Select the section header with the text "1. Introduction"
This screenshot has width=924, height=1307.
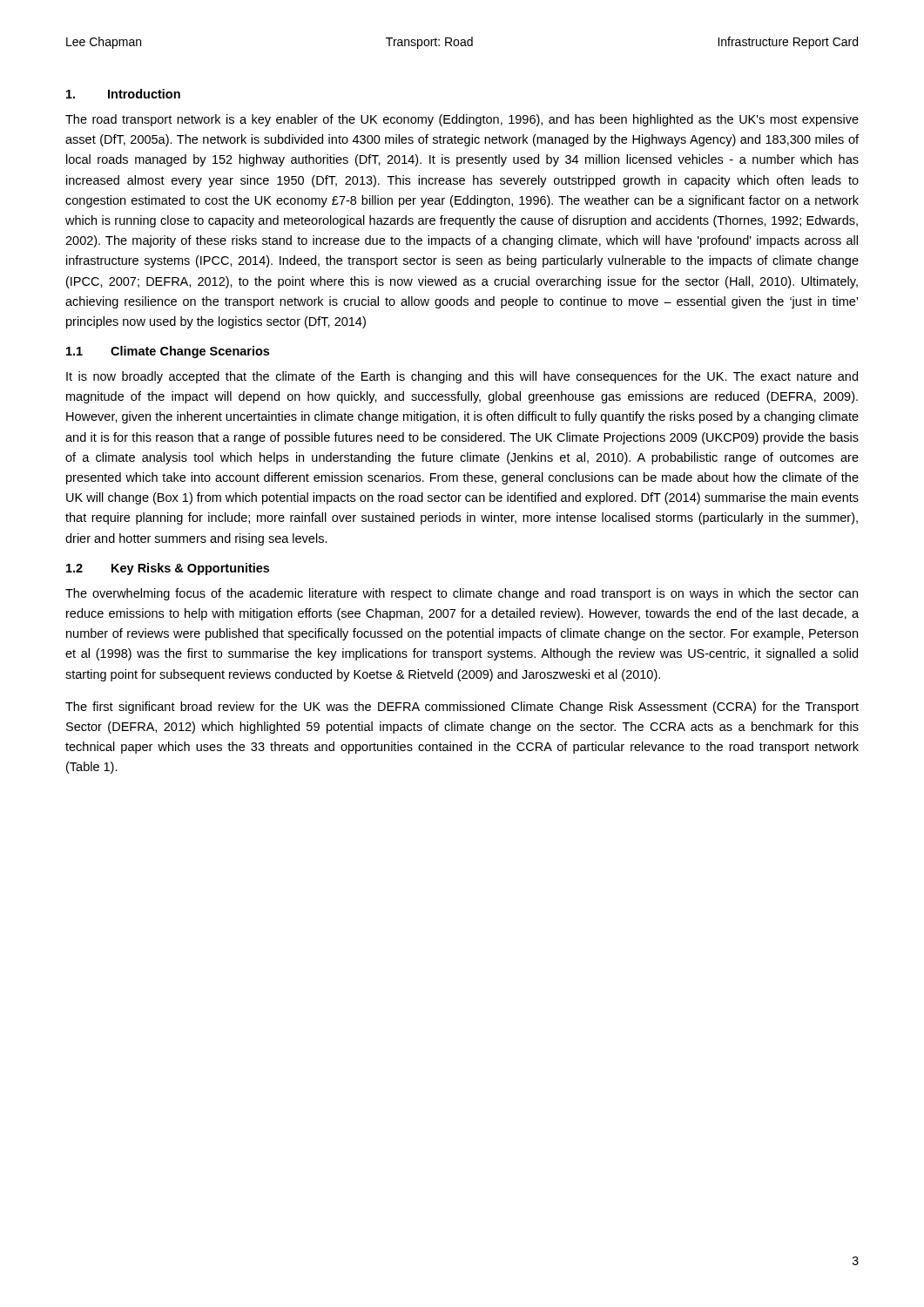(x=123, y=94)
